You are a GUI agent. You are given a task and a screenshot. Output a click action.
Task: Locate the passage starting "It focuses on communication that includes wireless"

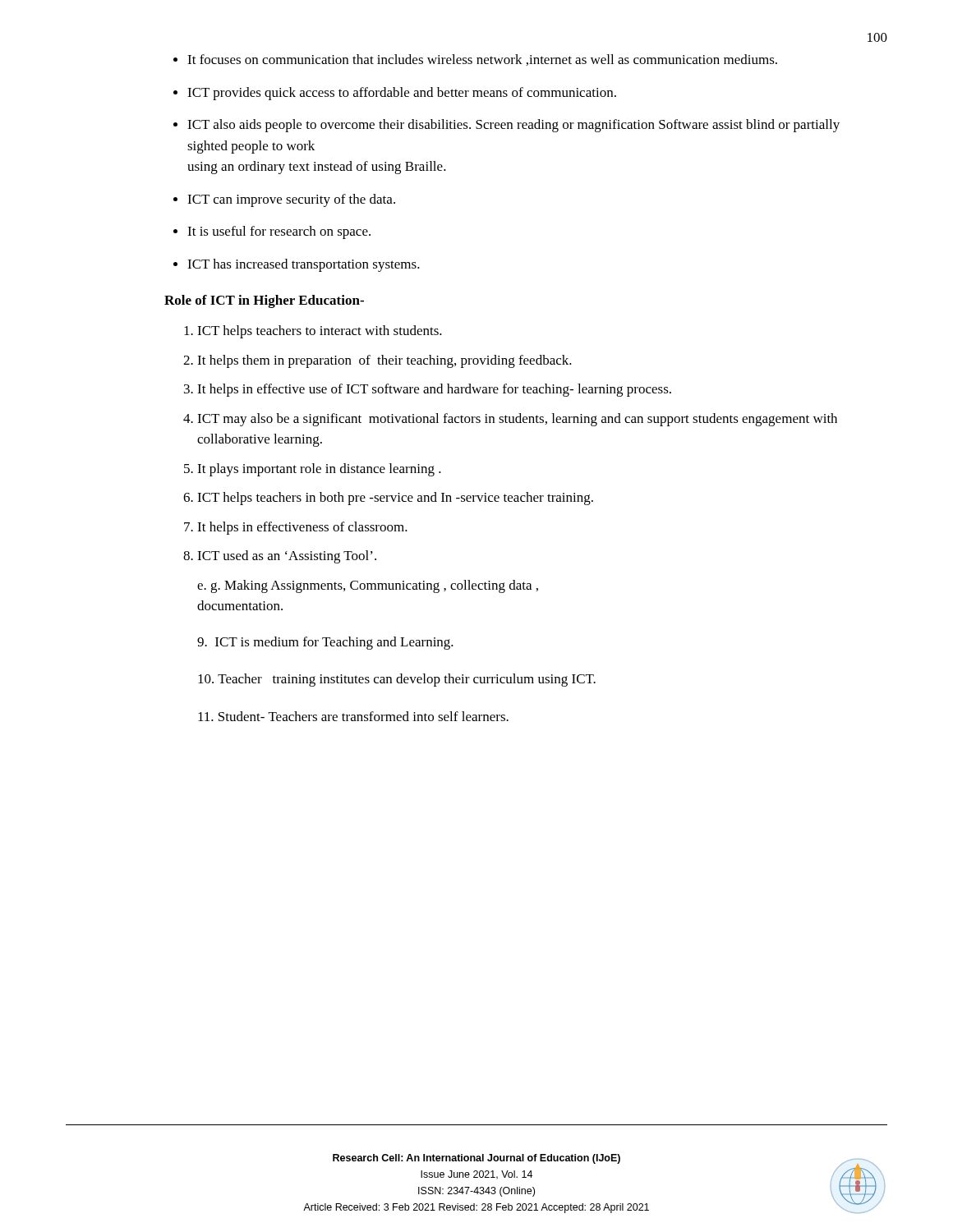click(483, 60)
